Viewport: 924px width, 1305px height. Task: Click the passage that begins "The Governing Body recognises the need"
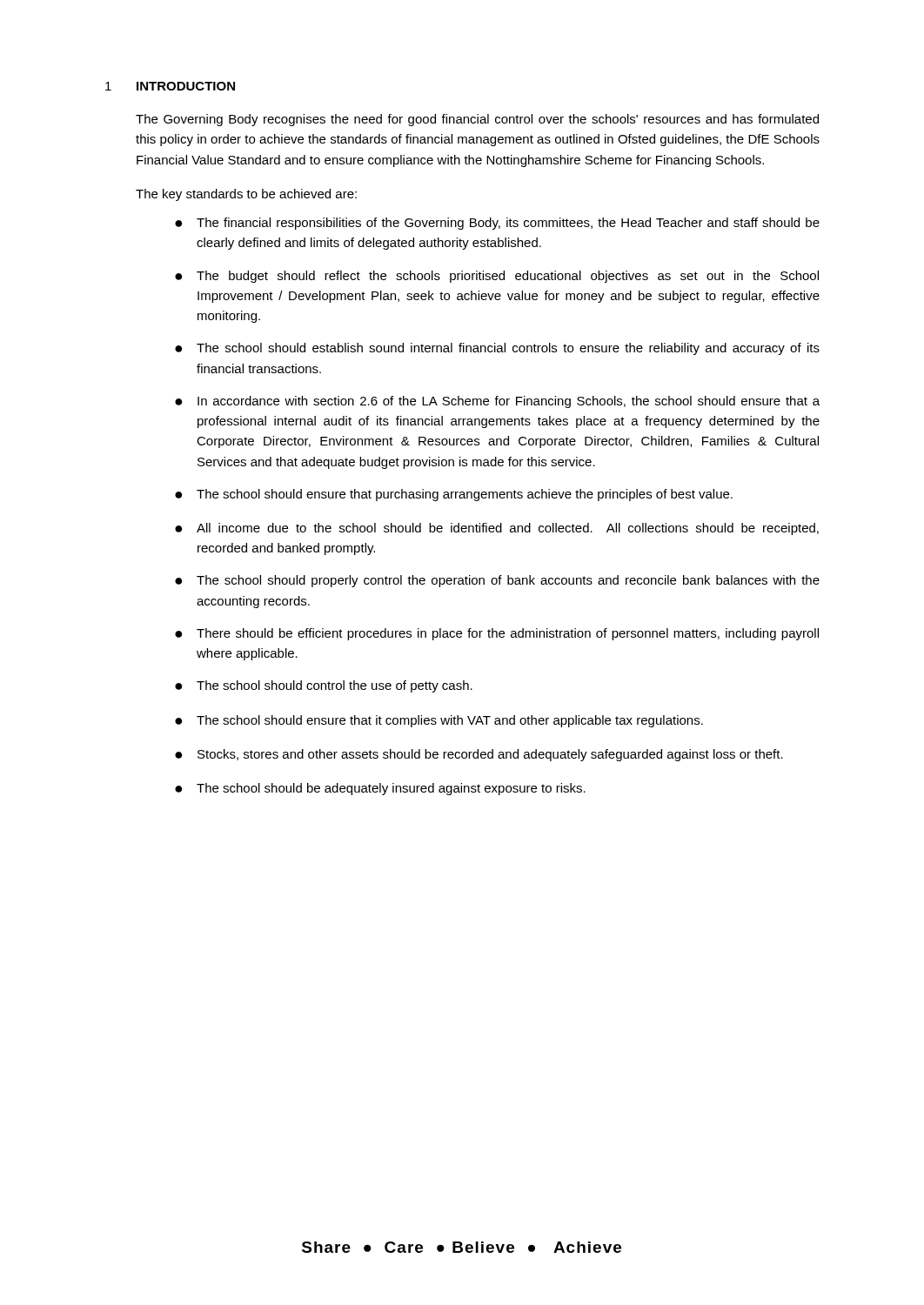(478, 139)
